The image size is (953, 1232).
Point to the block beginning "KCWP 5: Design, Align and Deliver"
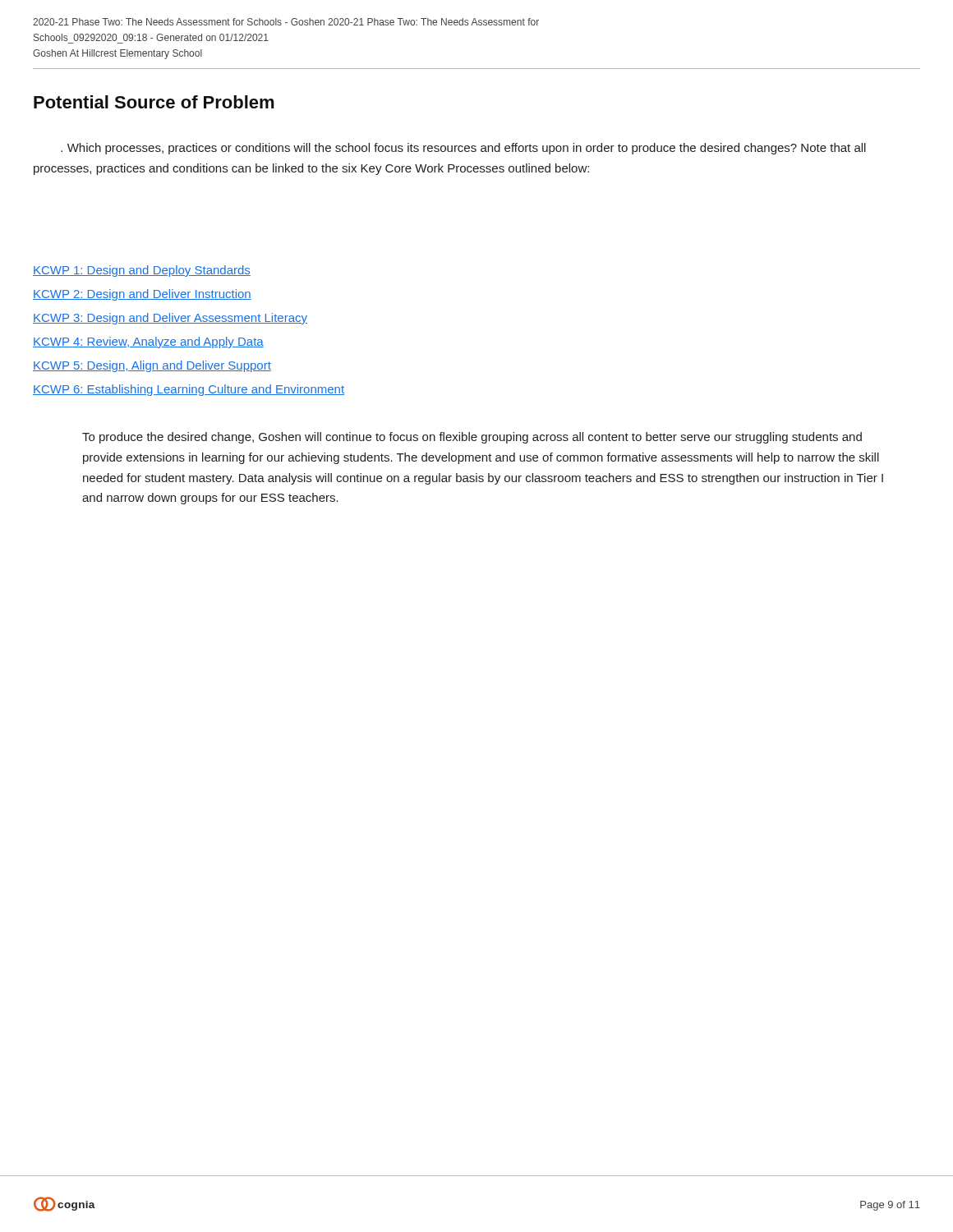pyautogui.click(x=152, y=365)
